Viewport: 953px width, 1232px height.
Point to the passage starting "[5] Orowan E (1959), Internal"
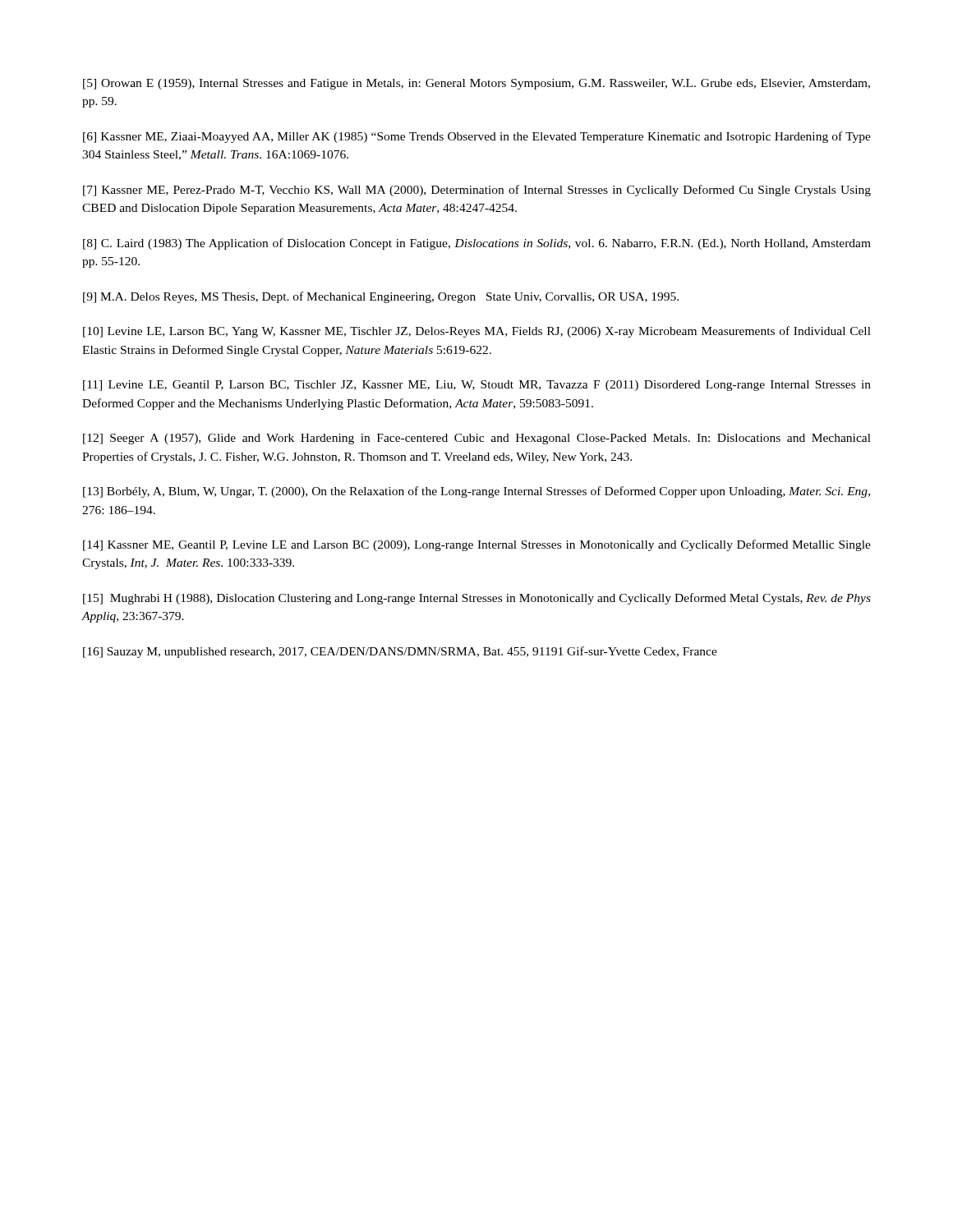(476, 92)
